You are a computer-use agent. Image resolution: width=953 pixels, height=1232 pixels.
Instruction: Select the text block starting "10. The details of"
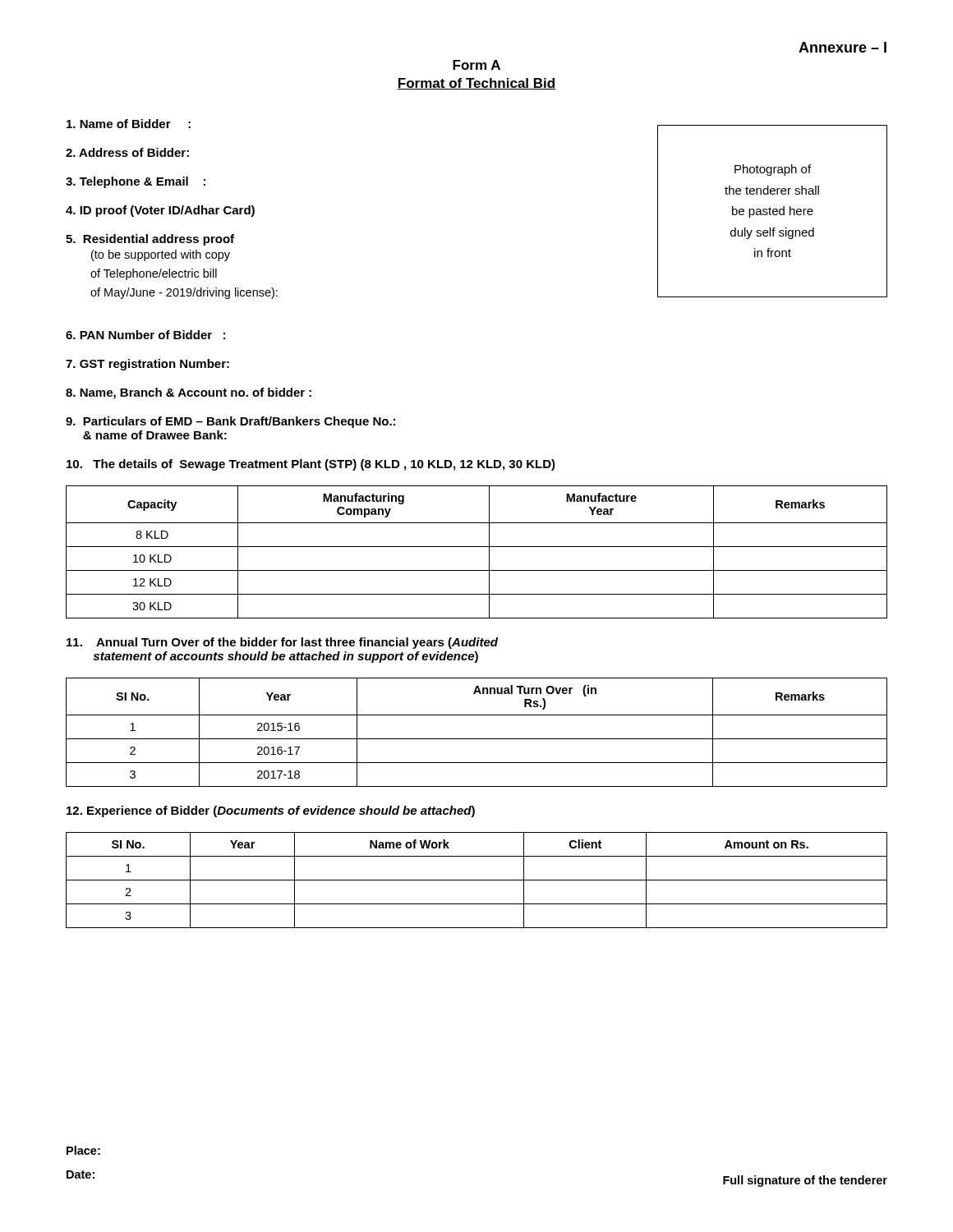point(311,463)
